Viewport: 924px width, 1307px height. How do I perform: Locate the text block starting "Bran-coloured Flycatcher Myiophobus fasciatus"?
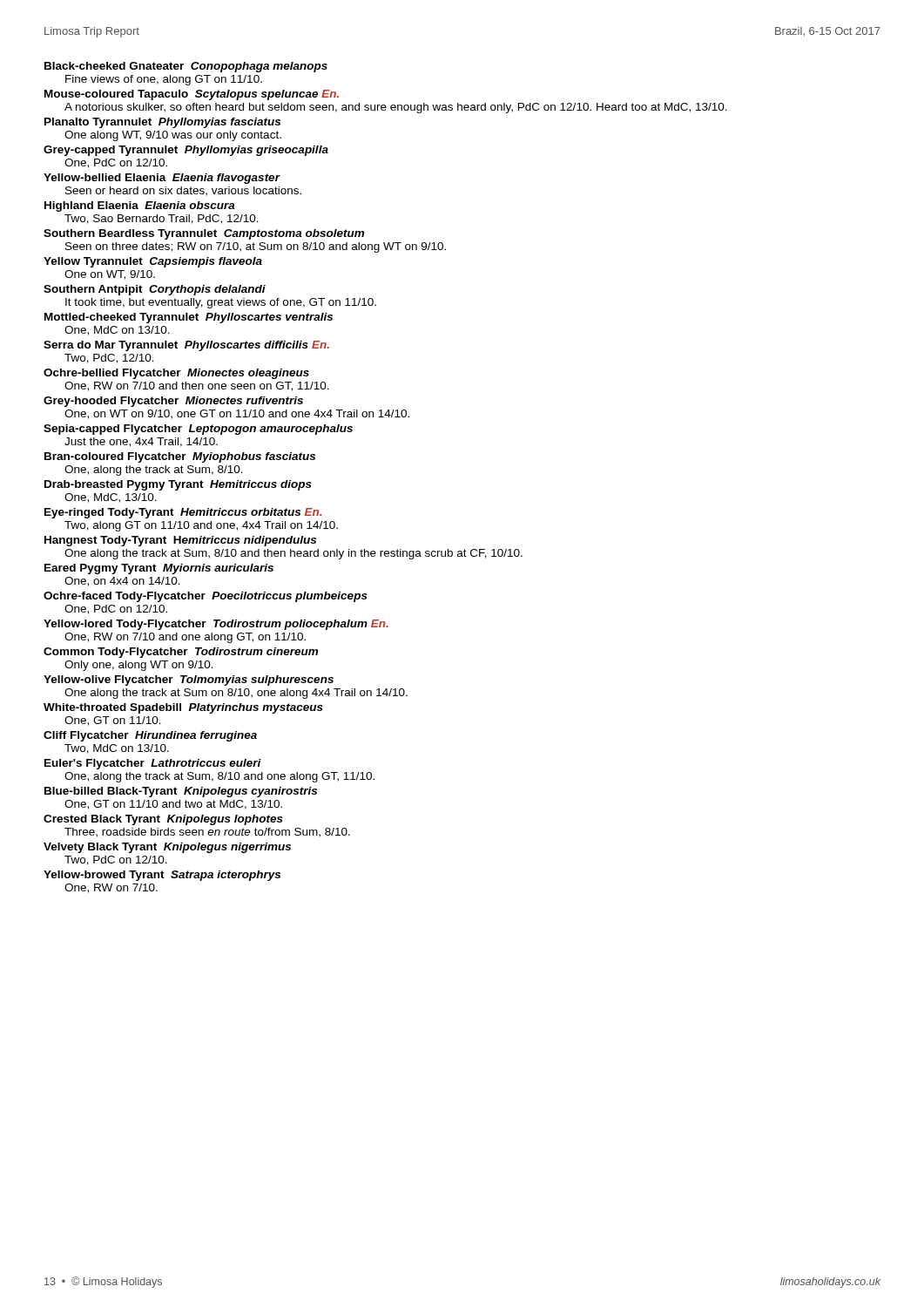click(180, 463)
